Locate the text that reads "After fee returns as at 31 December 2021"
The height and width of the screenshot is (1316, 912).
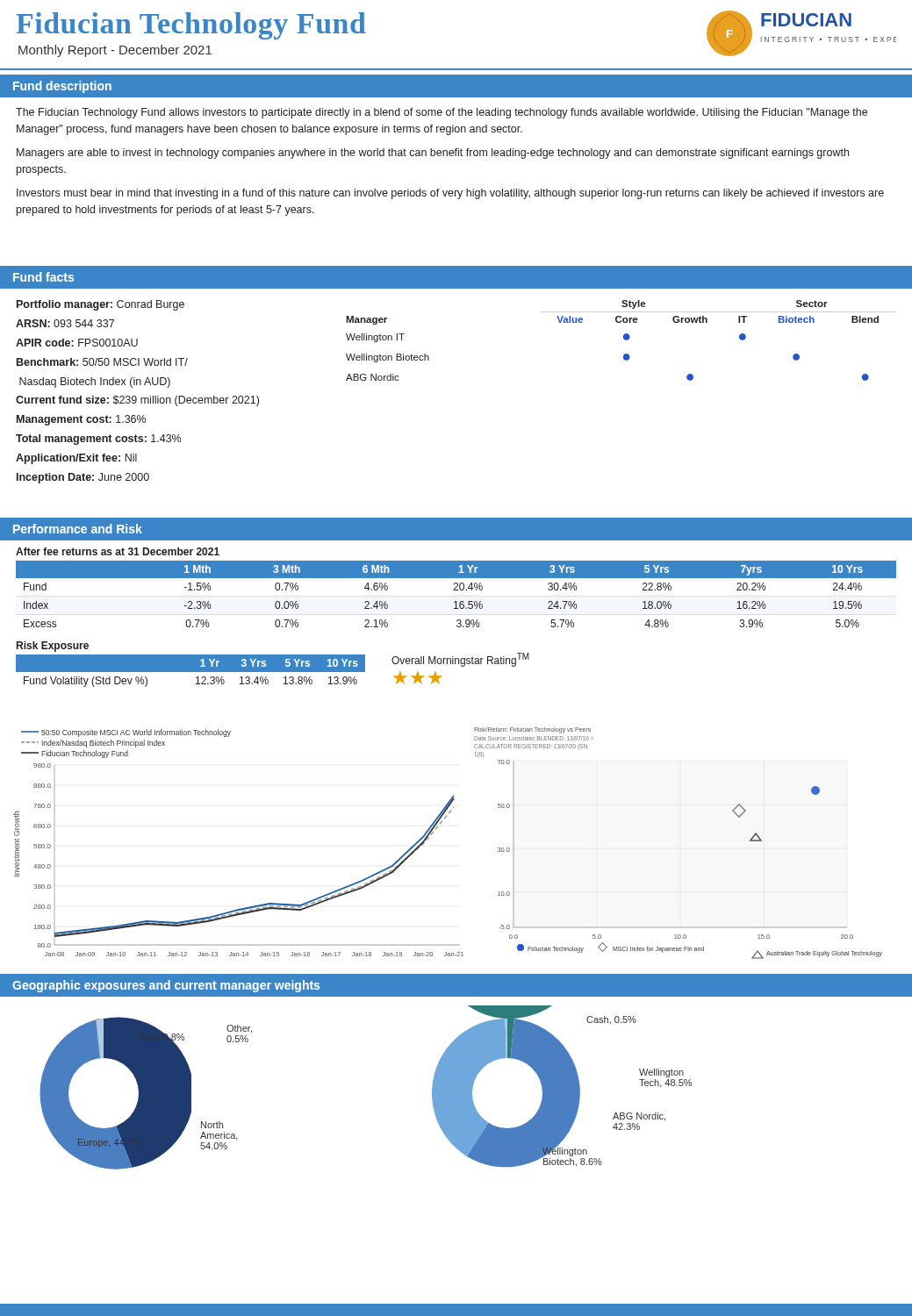[x=118, y=552]
